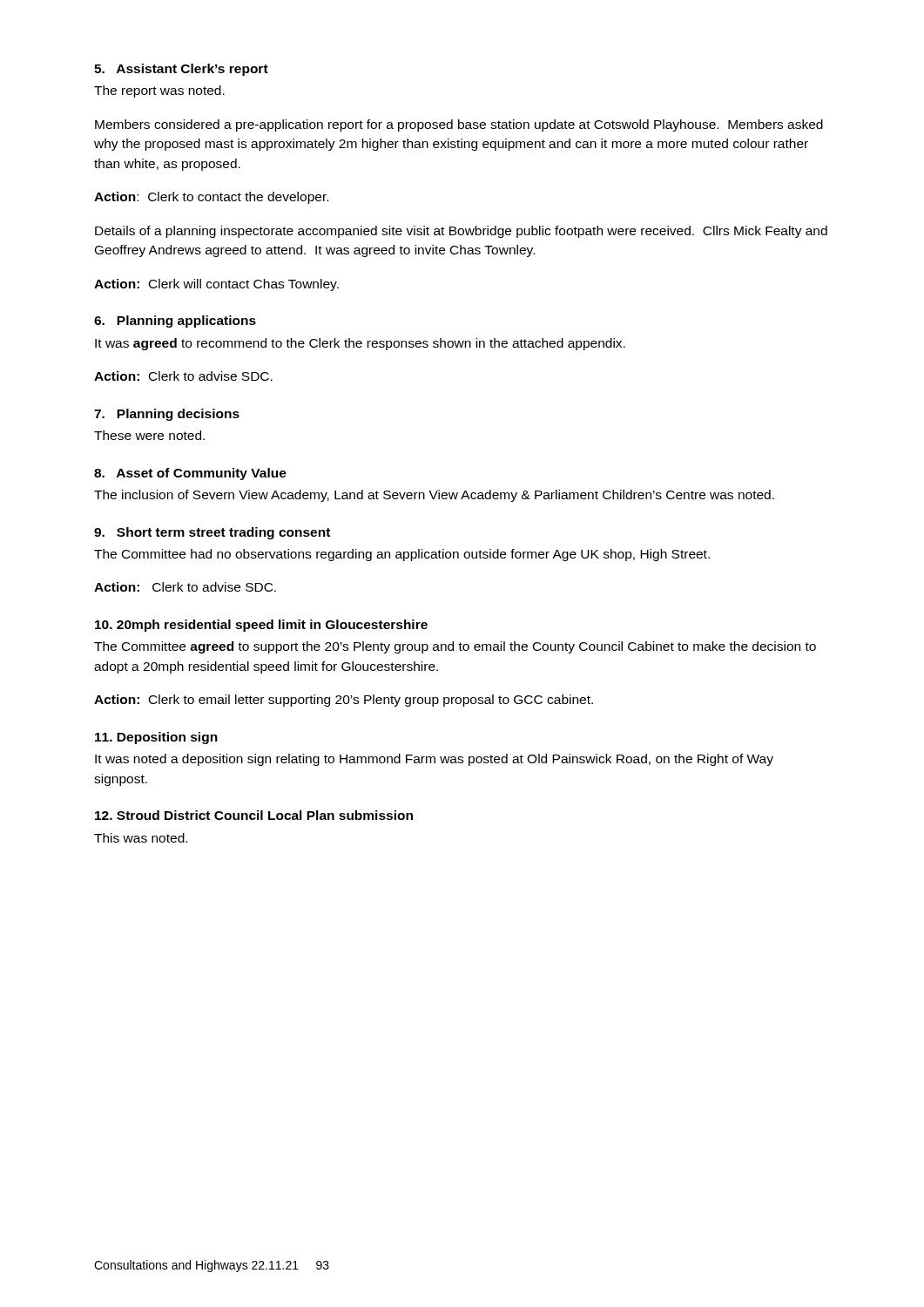Click on the region starting "Action: Clerk will contact Chas Townley."
This screenshot has width=924, height=1307.
(217, 283)
